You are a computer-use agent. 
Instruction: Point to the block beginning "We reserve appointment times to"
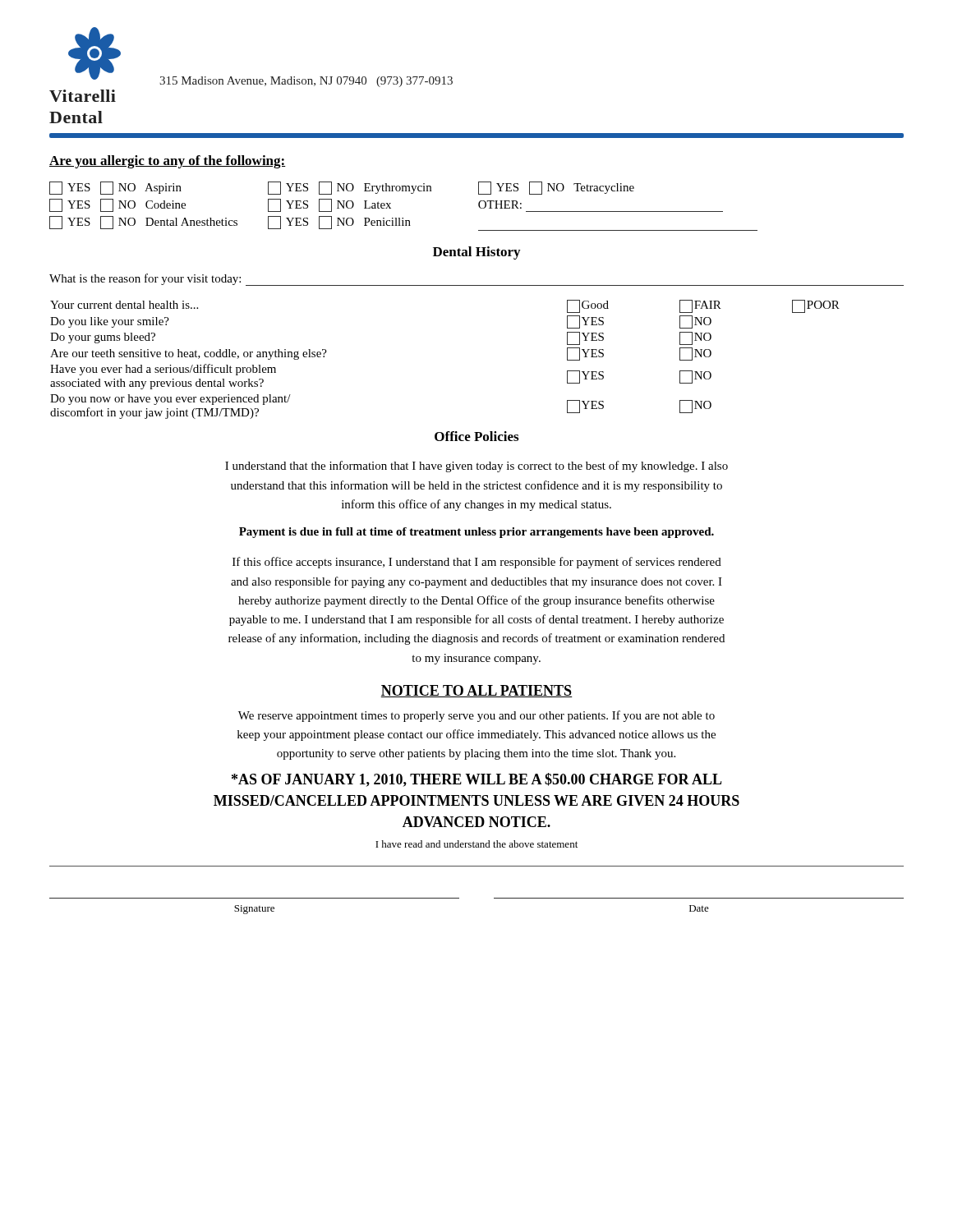pos(476,734)
